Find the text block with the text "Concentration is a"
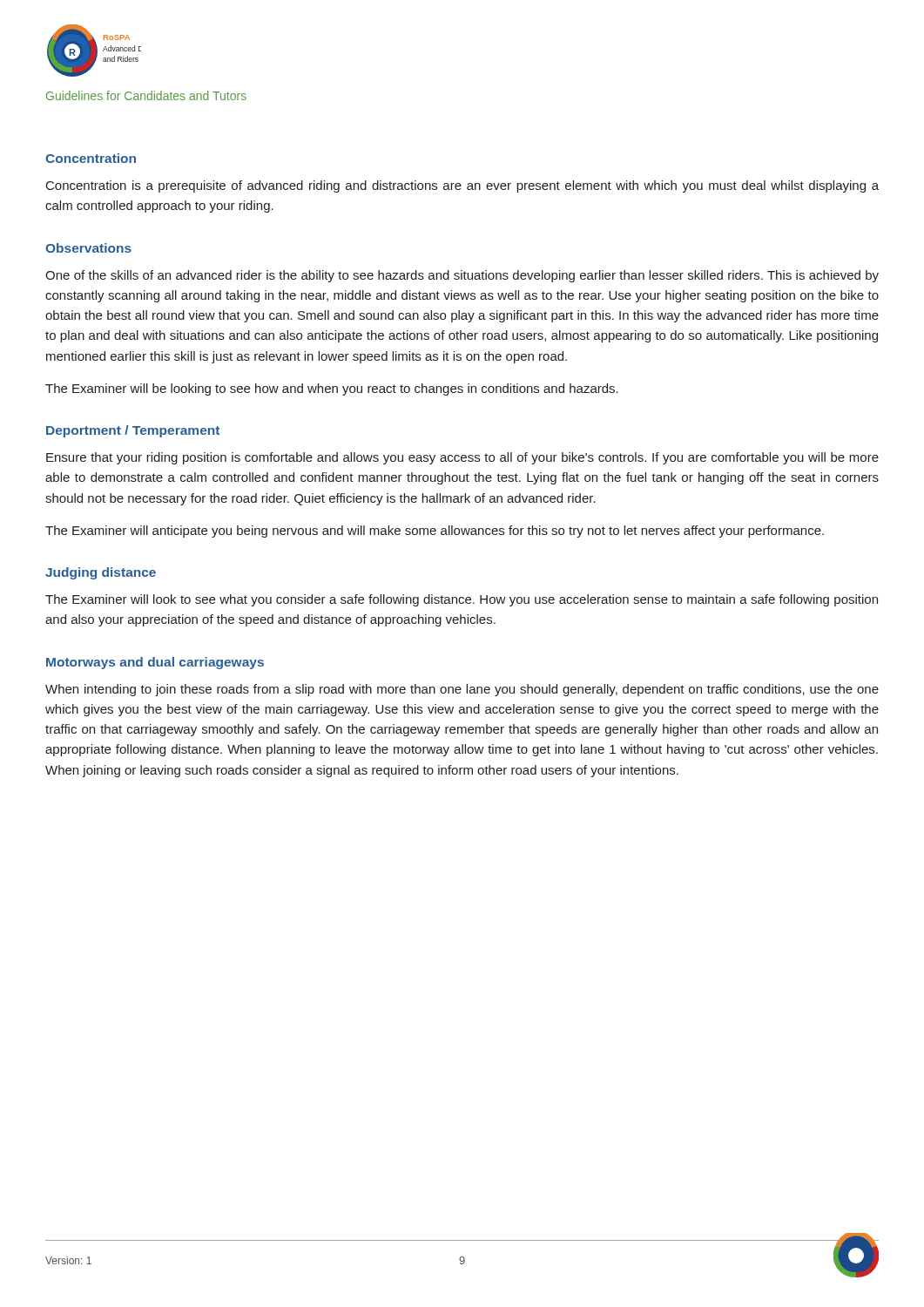924x1307 pixels. point(462,195)
